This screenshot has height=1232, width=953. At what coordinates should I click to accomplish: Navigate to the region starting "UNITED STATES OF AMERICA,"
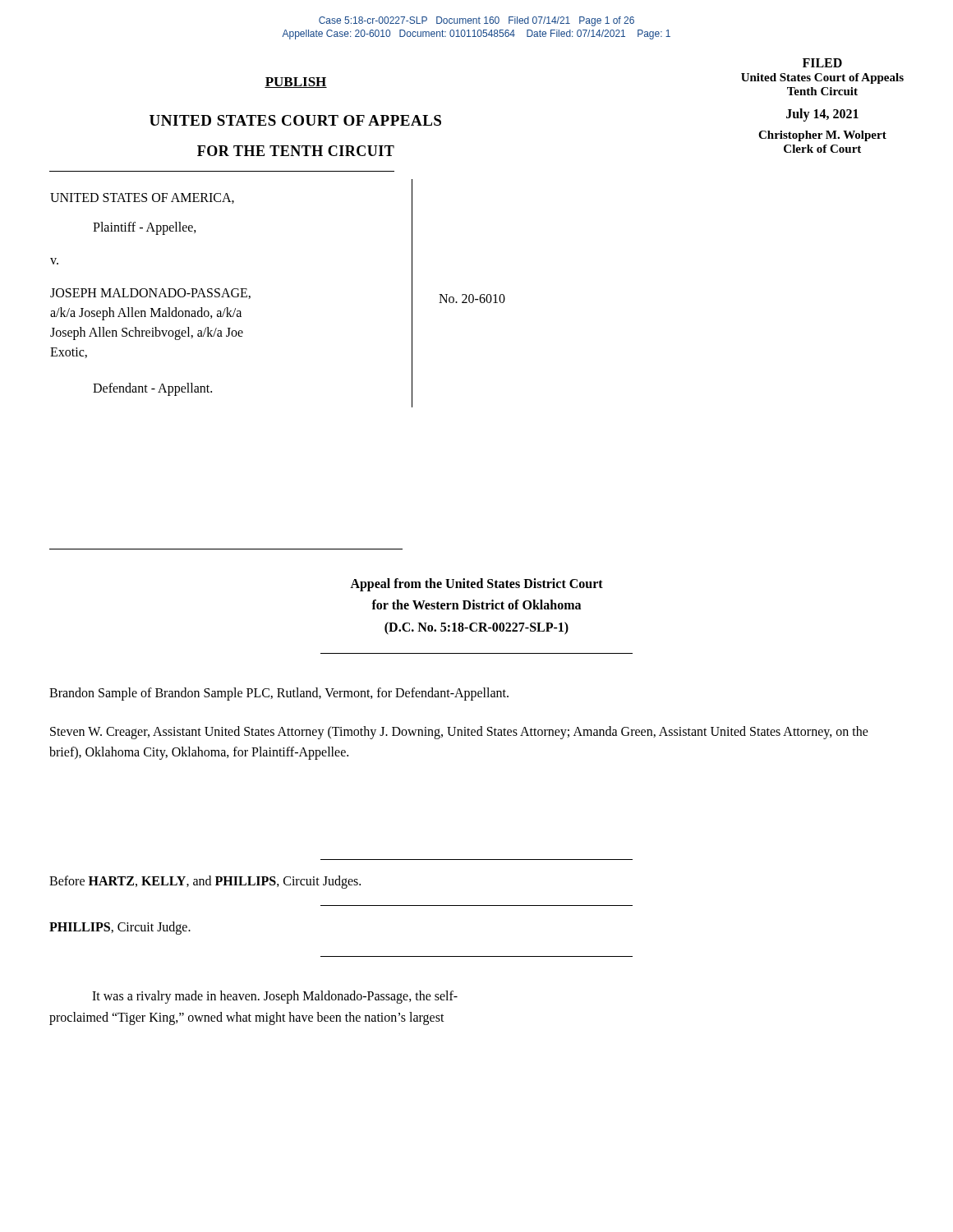click(x=476, y=293)
